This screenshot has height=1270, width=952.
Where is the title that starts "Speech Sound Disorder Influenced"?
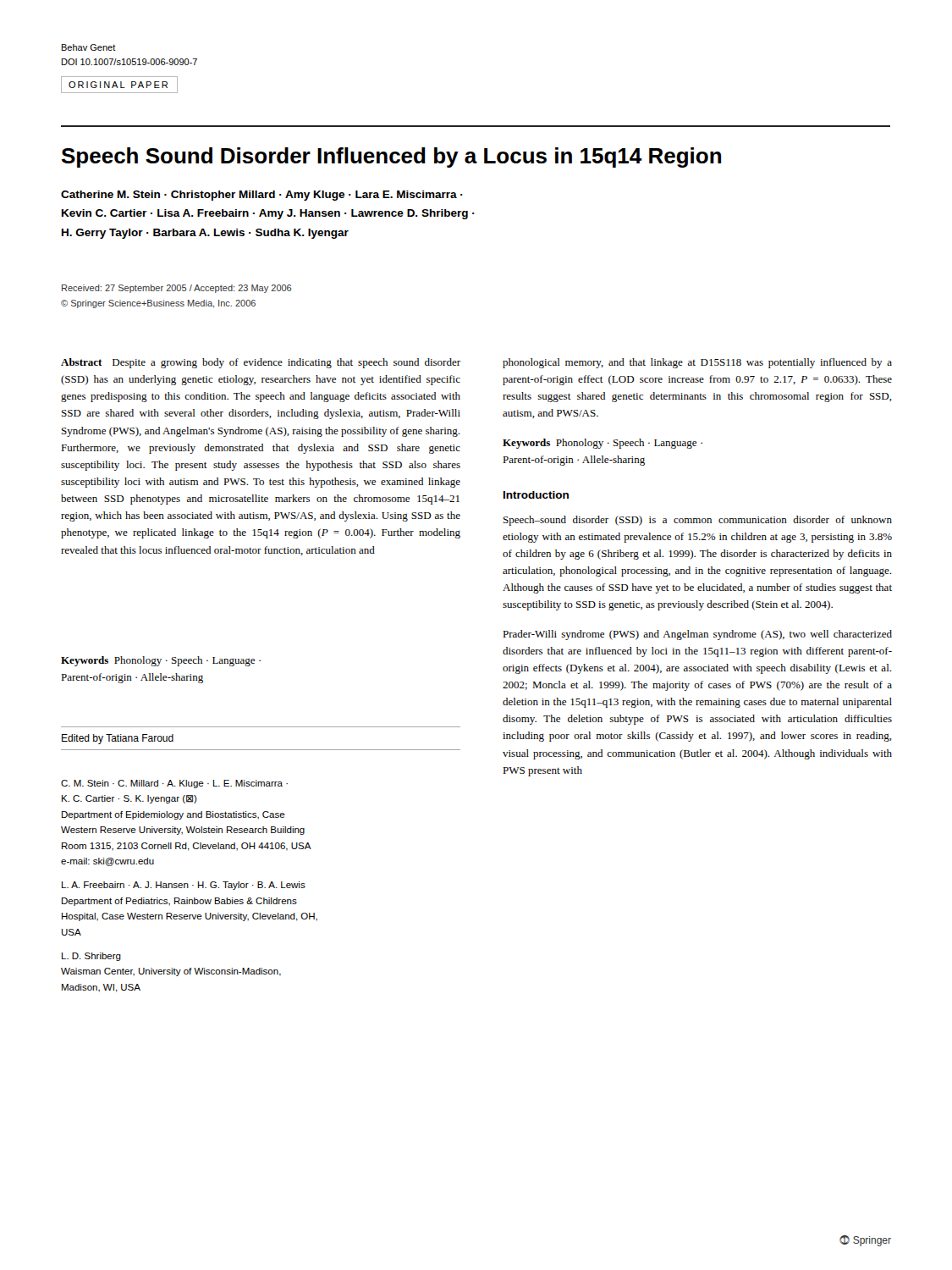(392, 156)
